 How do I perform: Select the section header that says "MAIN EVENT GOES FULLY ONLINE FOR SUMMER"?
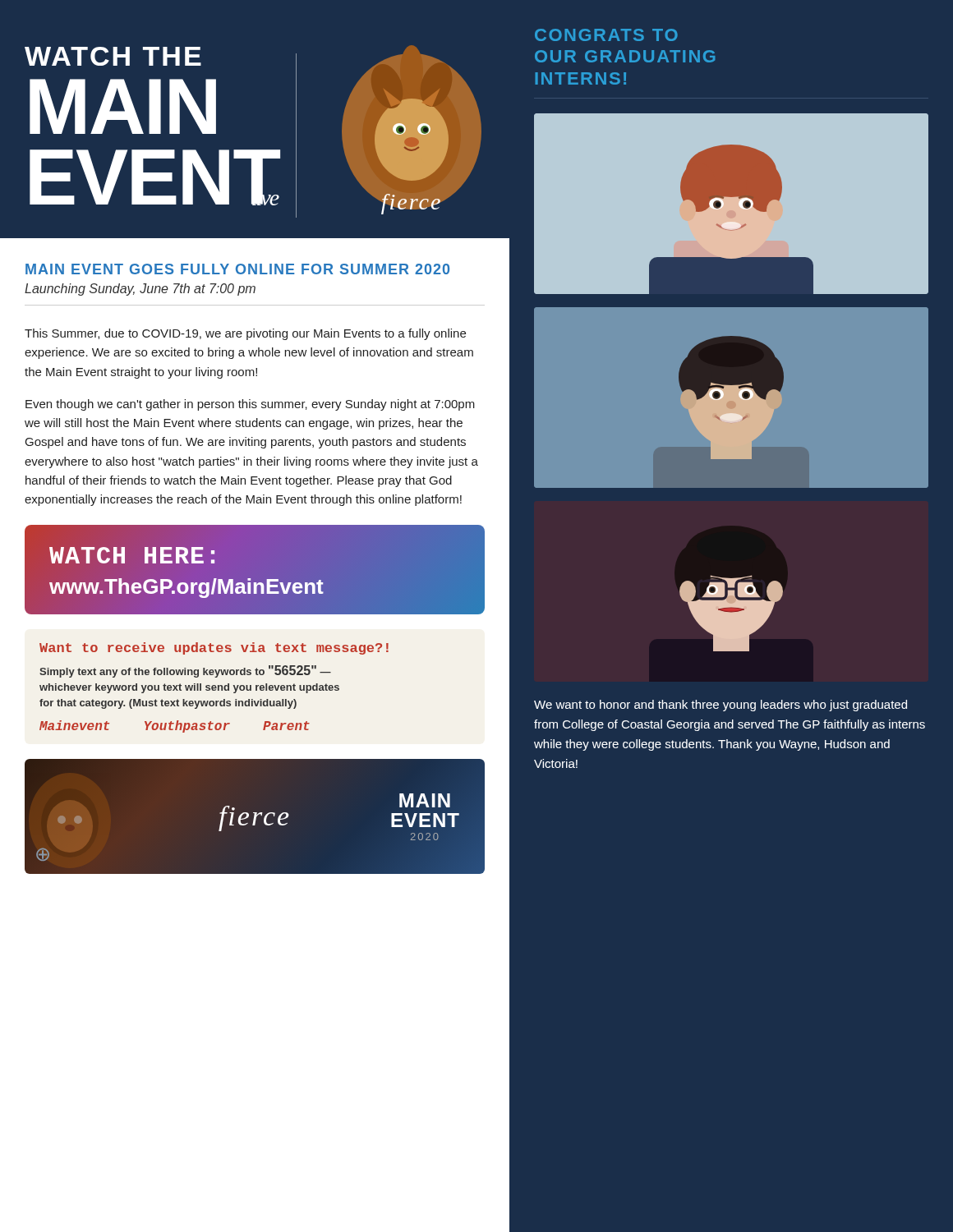[x=255, y=283]
